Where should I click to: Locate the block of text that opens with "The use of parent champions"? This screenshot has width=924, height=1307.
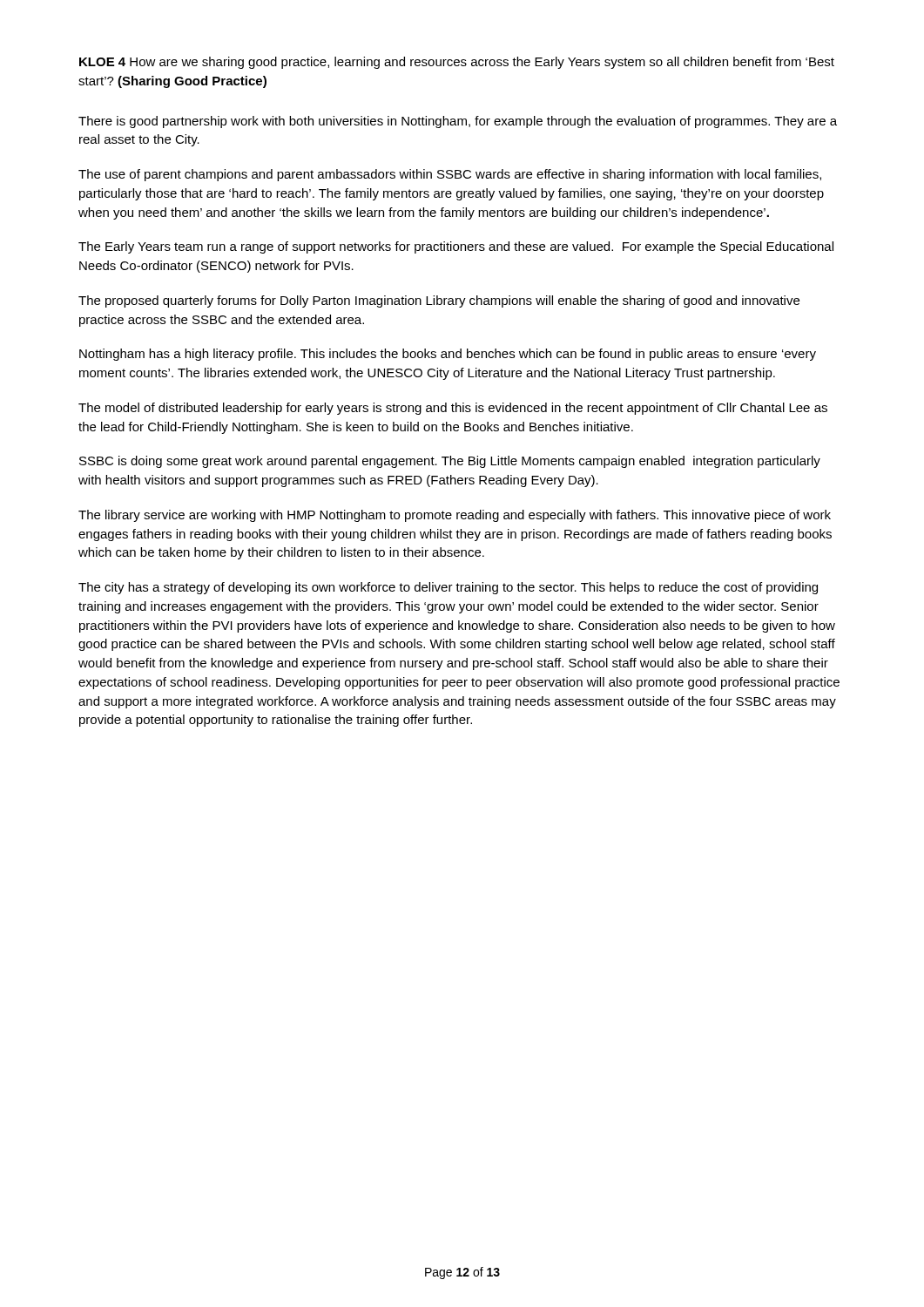(x=451, y=193)
